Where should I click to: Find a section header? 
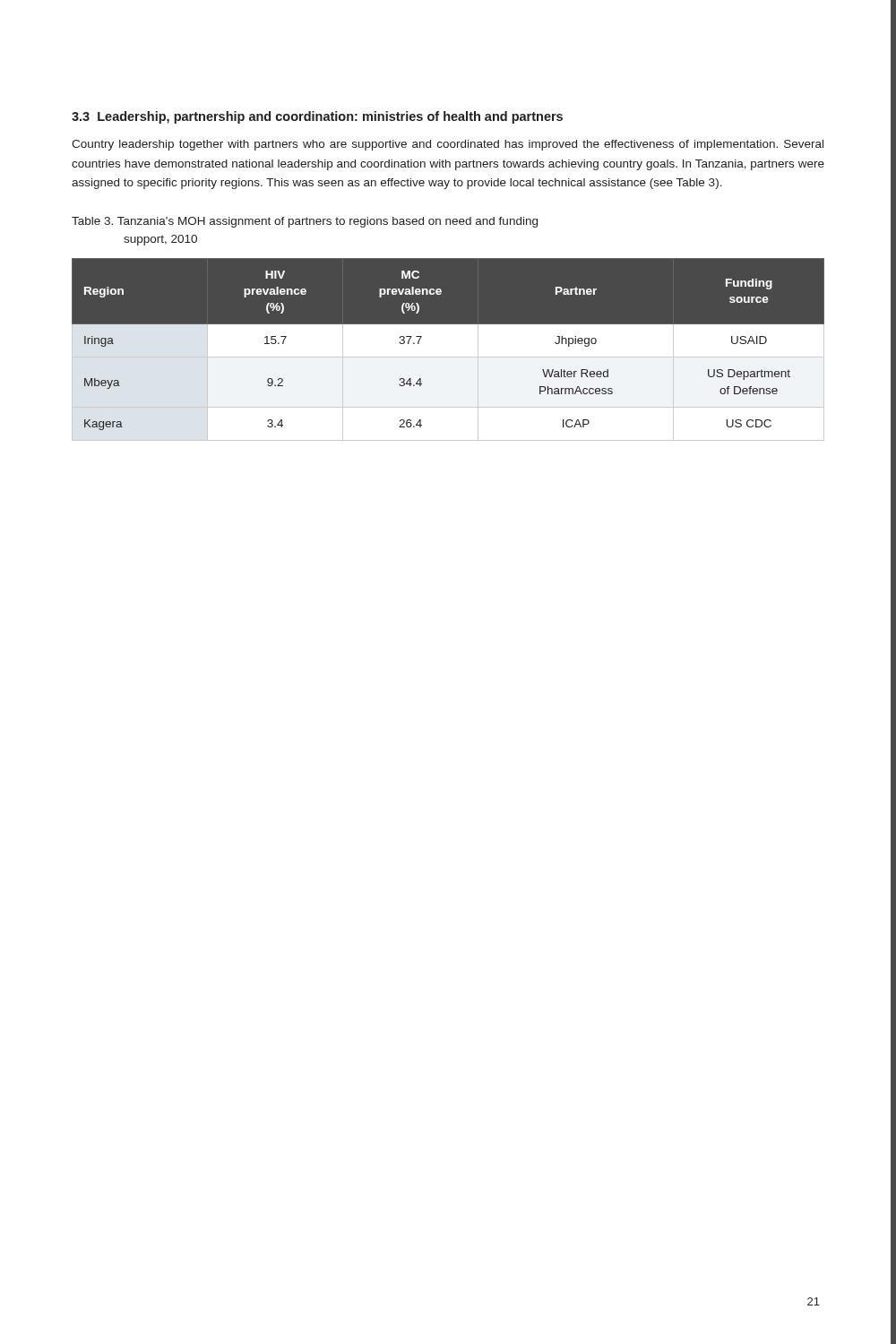click(x=317, y=116)
